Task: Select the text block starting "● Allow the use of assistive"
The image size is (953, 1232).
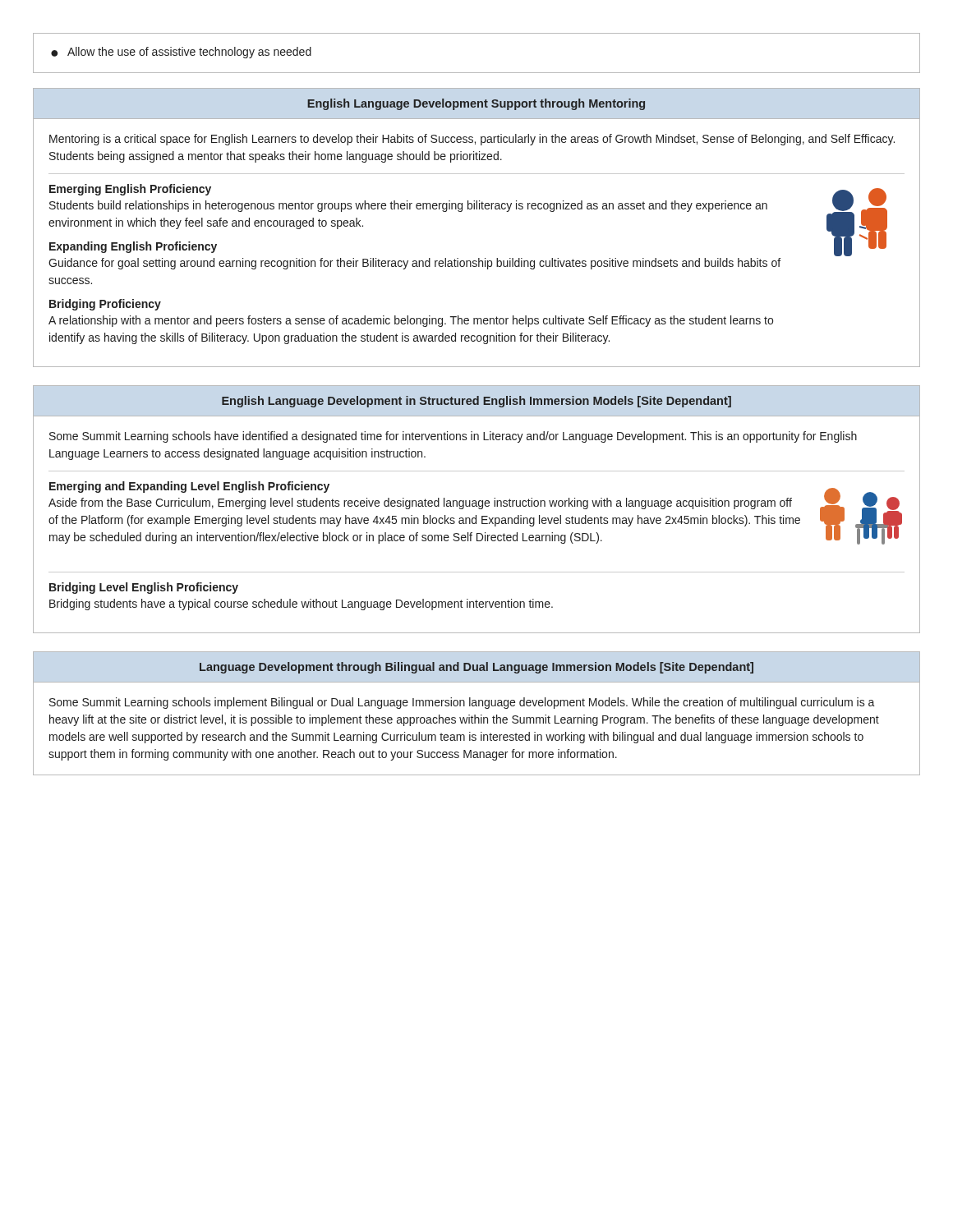Action: coord(181,53)
